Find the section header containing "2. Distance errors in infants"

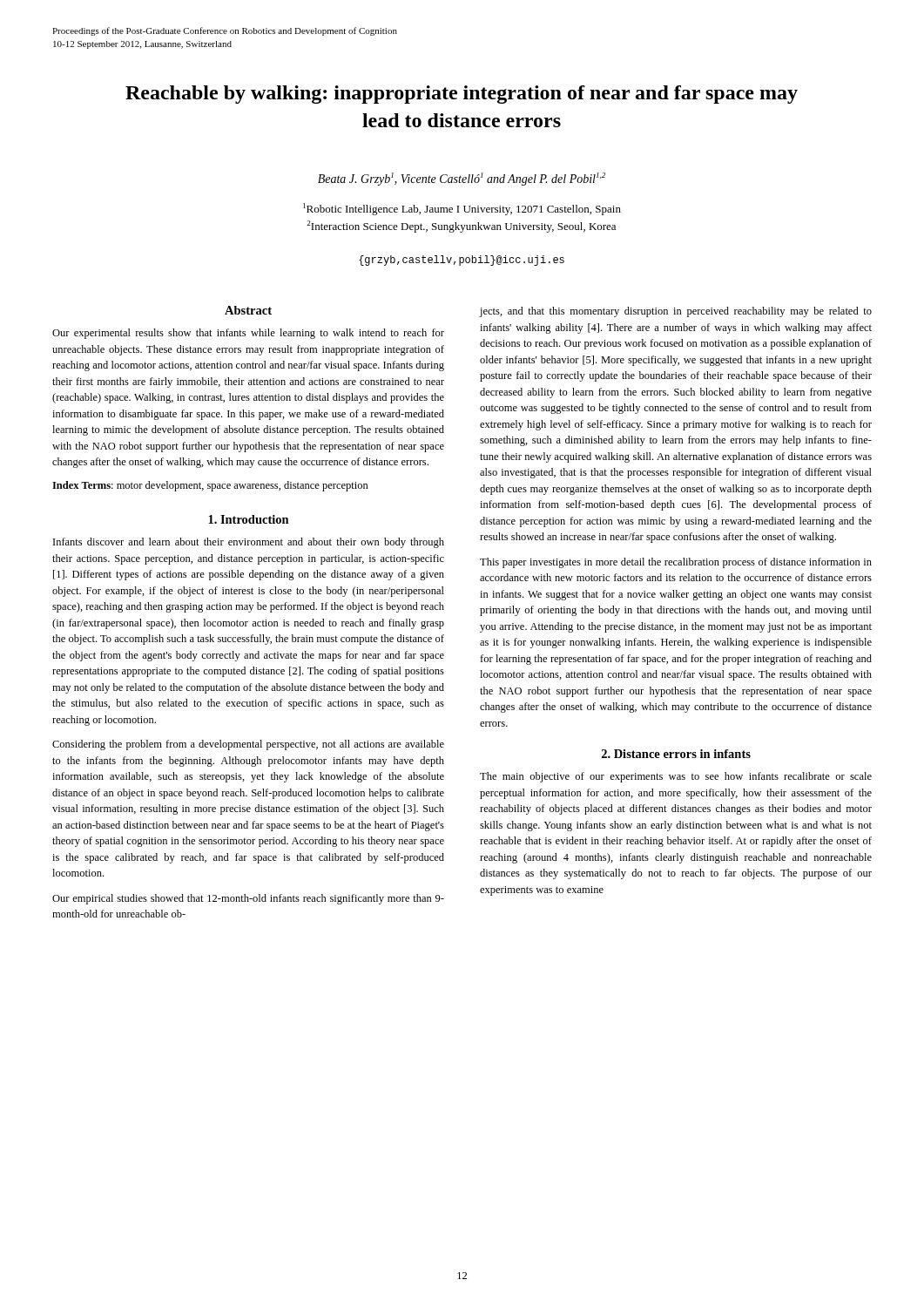tap(676, 754)
